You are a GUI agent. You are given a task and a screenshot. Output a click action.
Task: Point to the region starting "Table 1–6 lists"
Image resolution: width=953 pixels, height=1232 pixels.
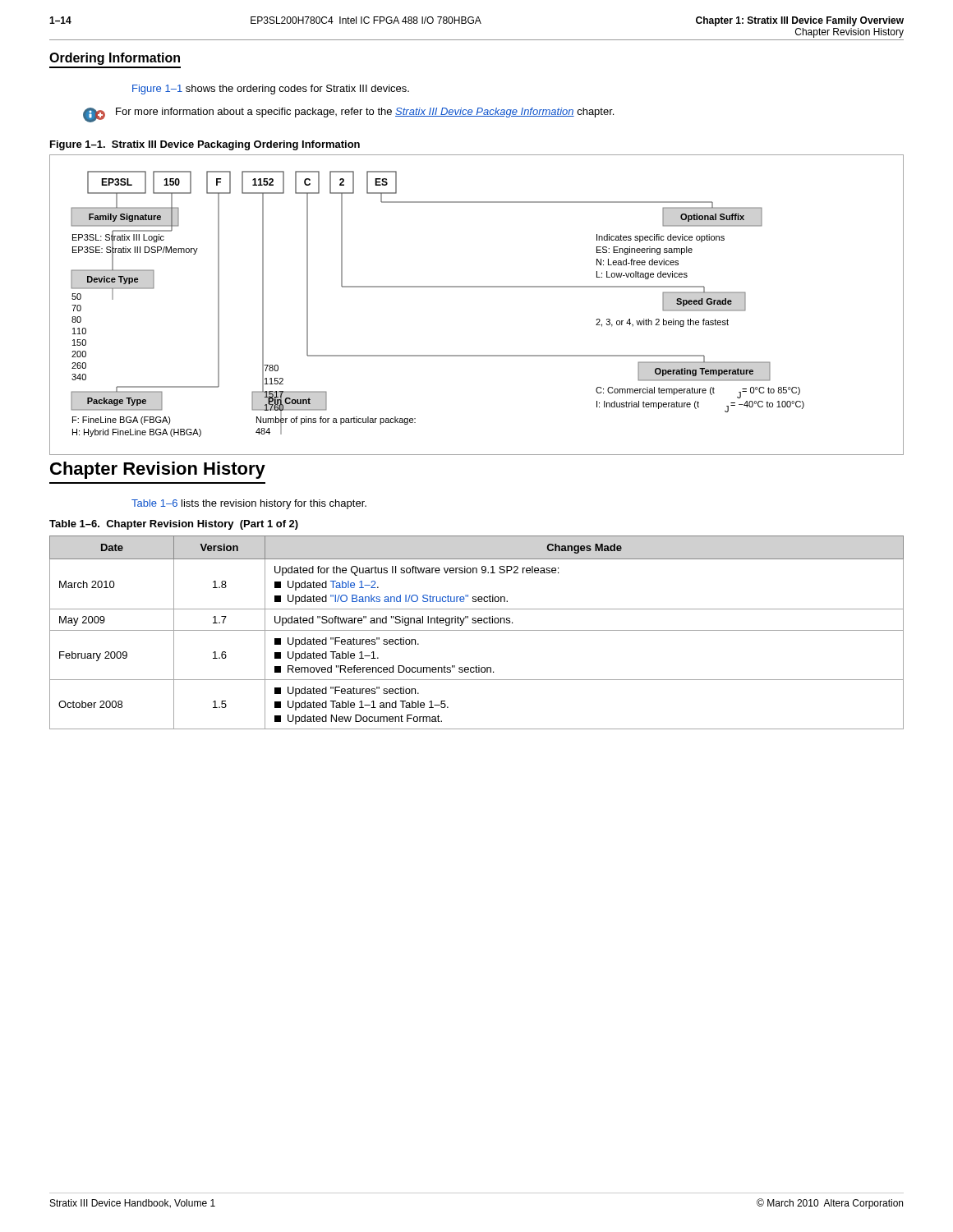249,503
